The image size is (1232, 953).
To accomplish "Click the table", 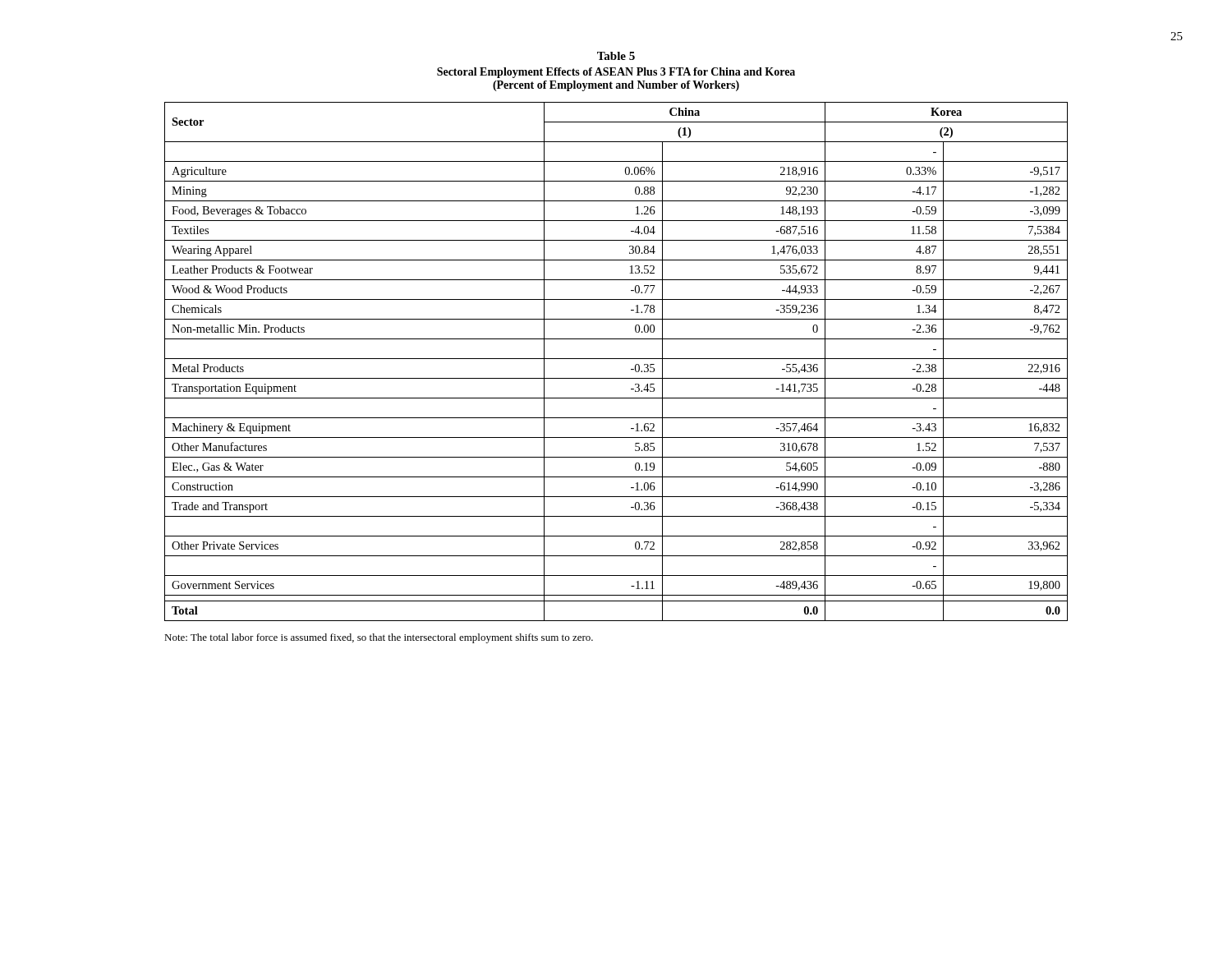I will pyautogui.click(x=616, y=361).
